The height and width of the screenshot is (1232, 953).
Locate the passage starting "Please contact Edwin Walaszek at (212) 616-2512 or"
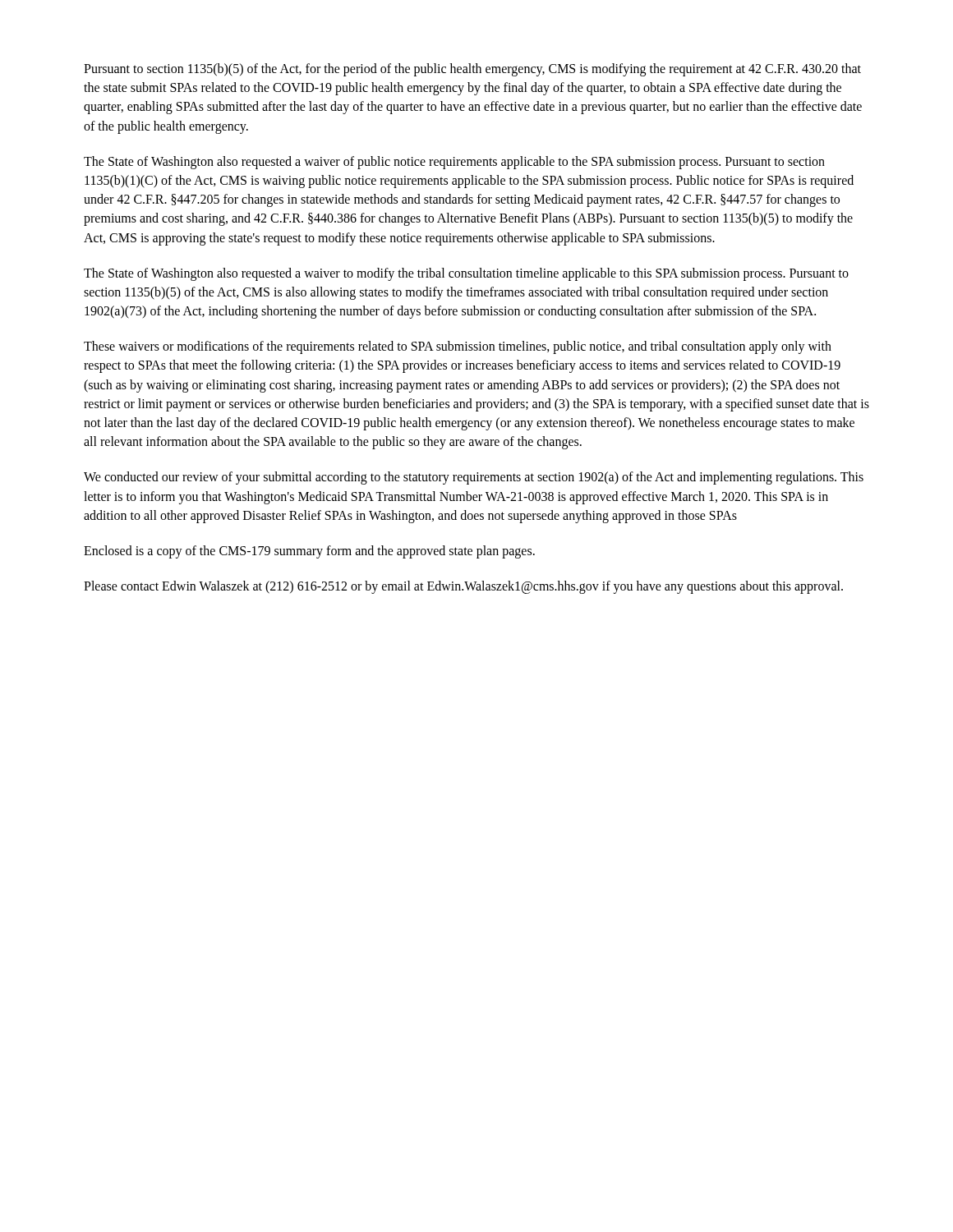(x=464, y=586)
